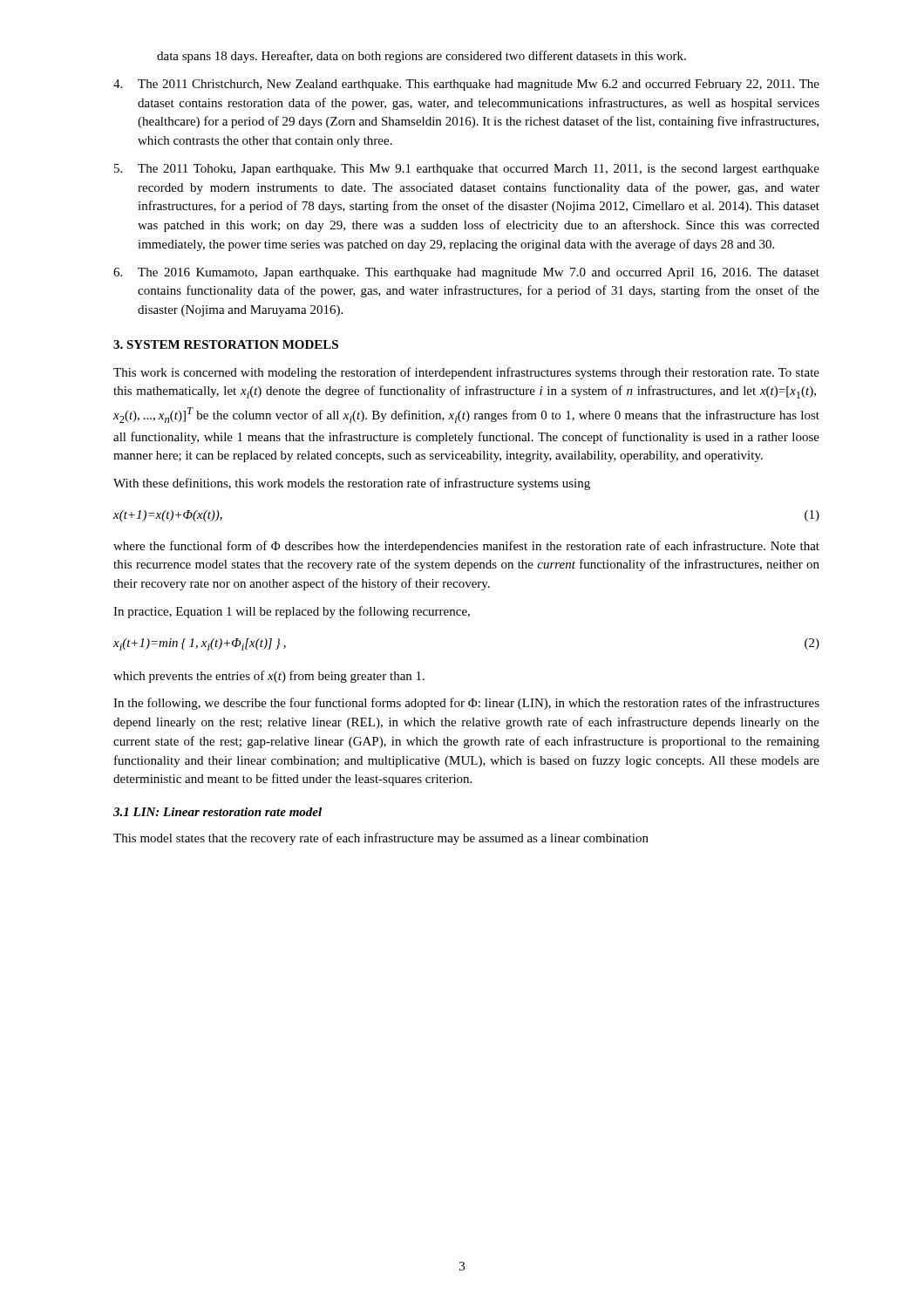Navigate to the block starting "which prevents the entries"
Image resolution: width=924 pixels, height=1308 pixels.
click(x=269, y=676)
